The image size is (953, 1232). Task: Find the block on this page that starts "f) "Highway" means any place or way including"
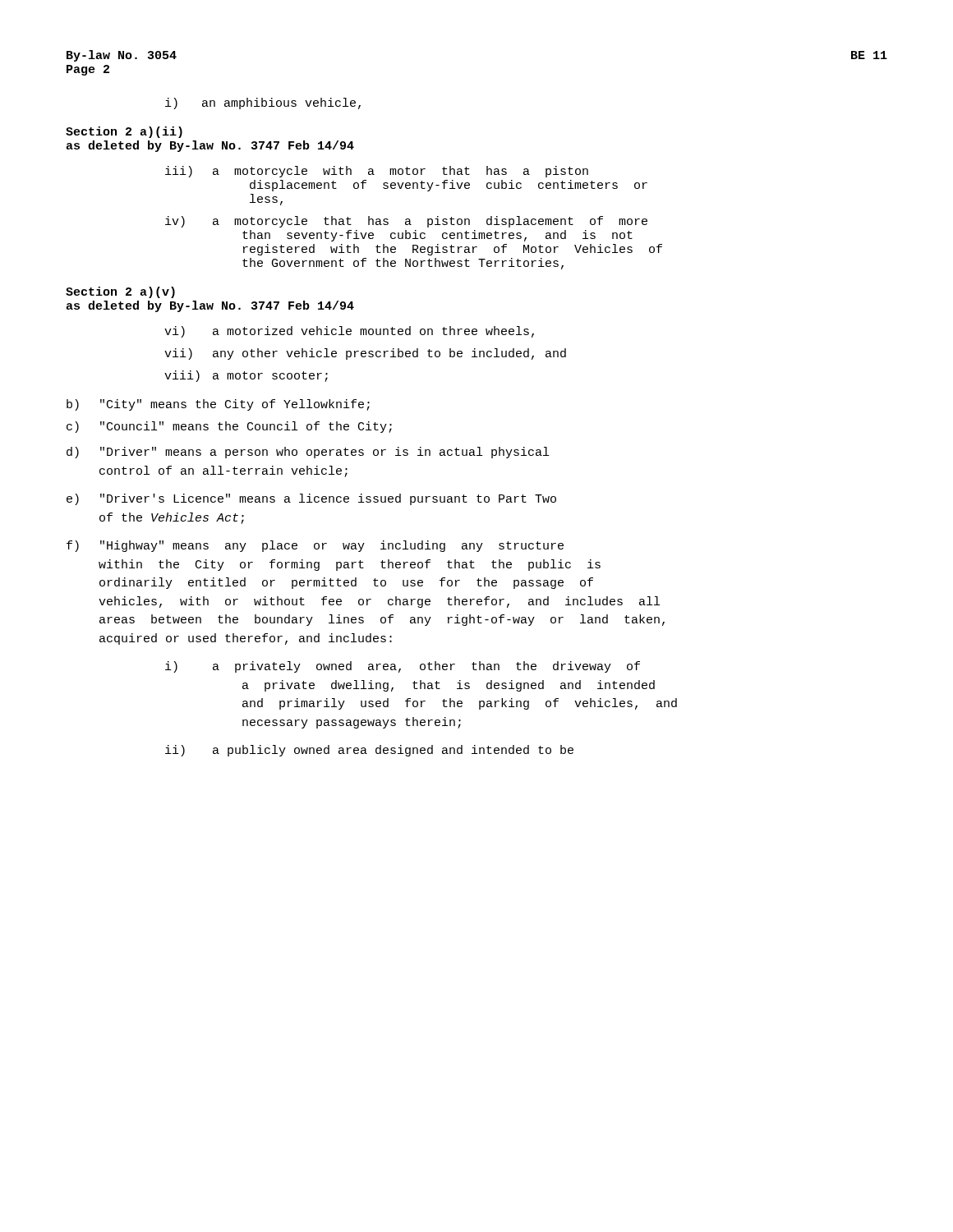click(367, 593)
